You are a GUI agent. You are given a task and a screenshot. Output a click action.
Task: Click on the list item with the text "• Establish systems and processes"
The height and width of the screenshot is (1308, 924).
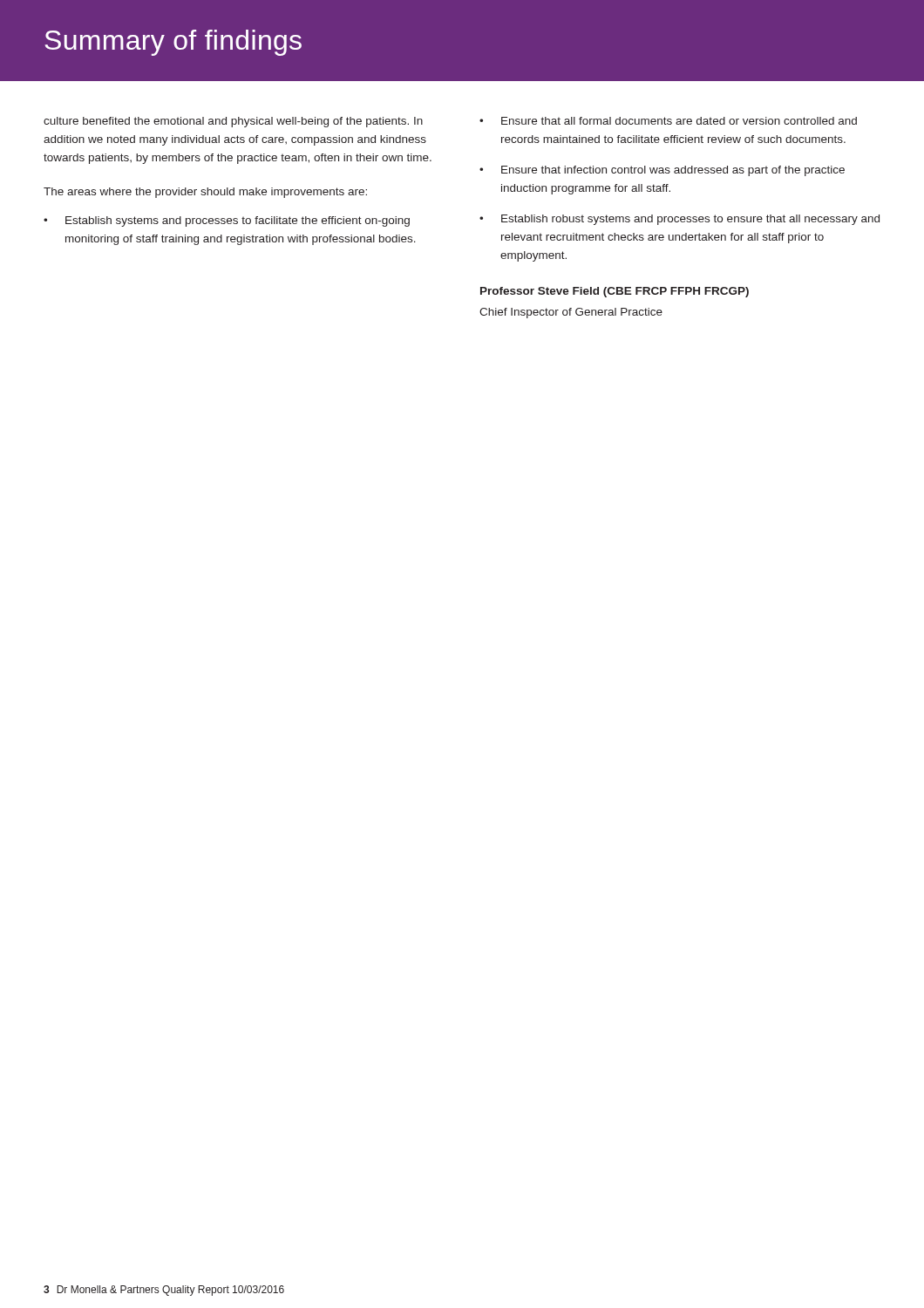pyautogui.click(x=244, y=230)
